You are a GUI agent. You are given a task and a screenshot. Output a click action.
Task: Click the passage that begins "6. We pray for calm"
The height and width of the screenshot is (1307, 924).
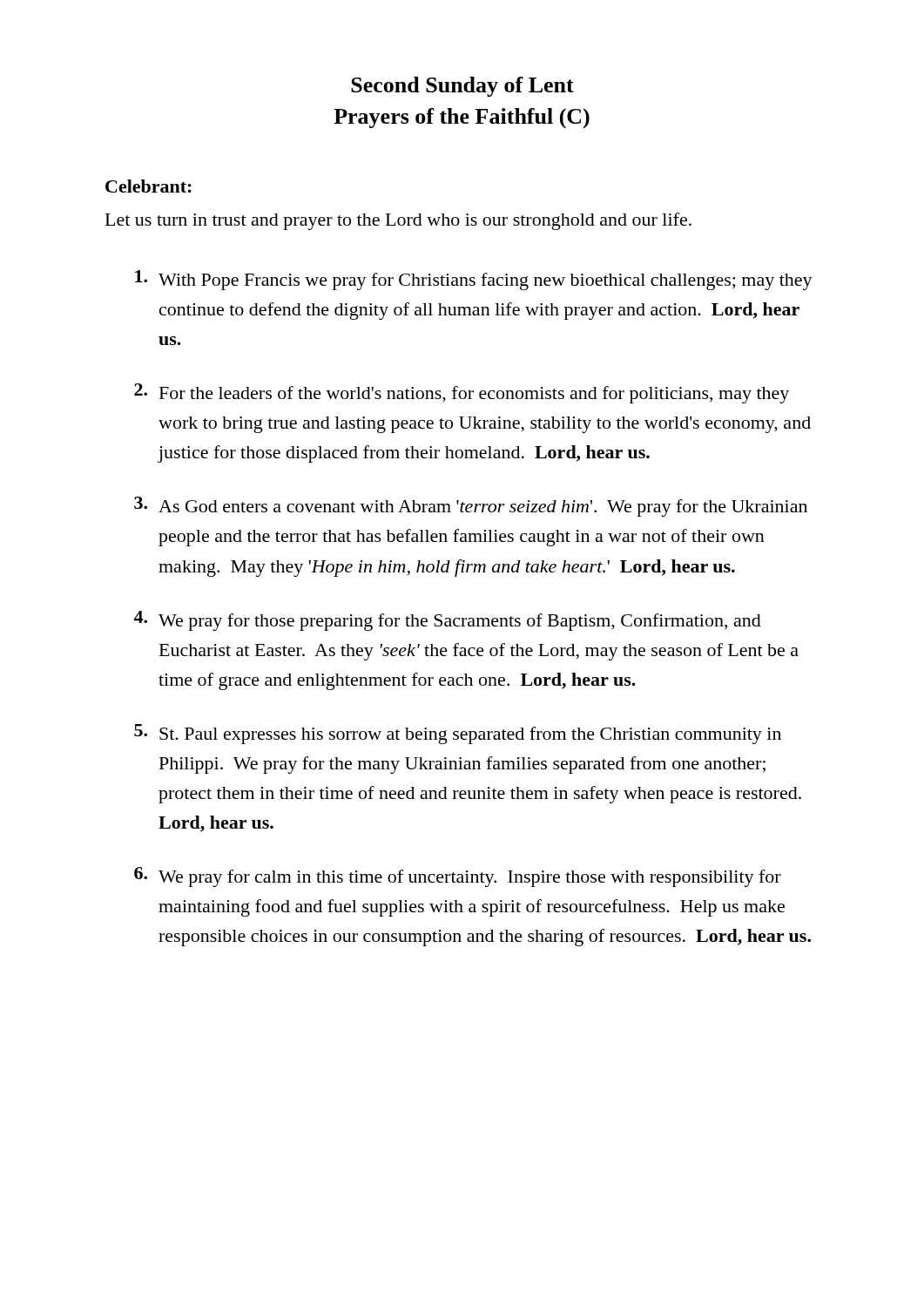462,907
